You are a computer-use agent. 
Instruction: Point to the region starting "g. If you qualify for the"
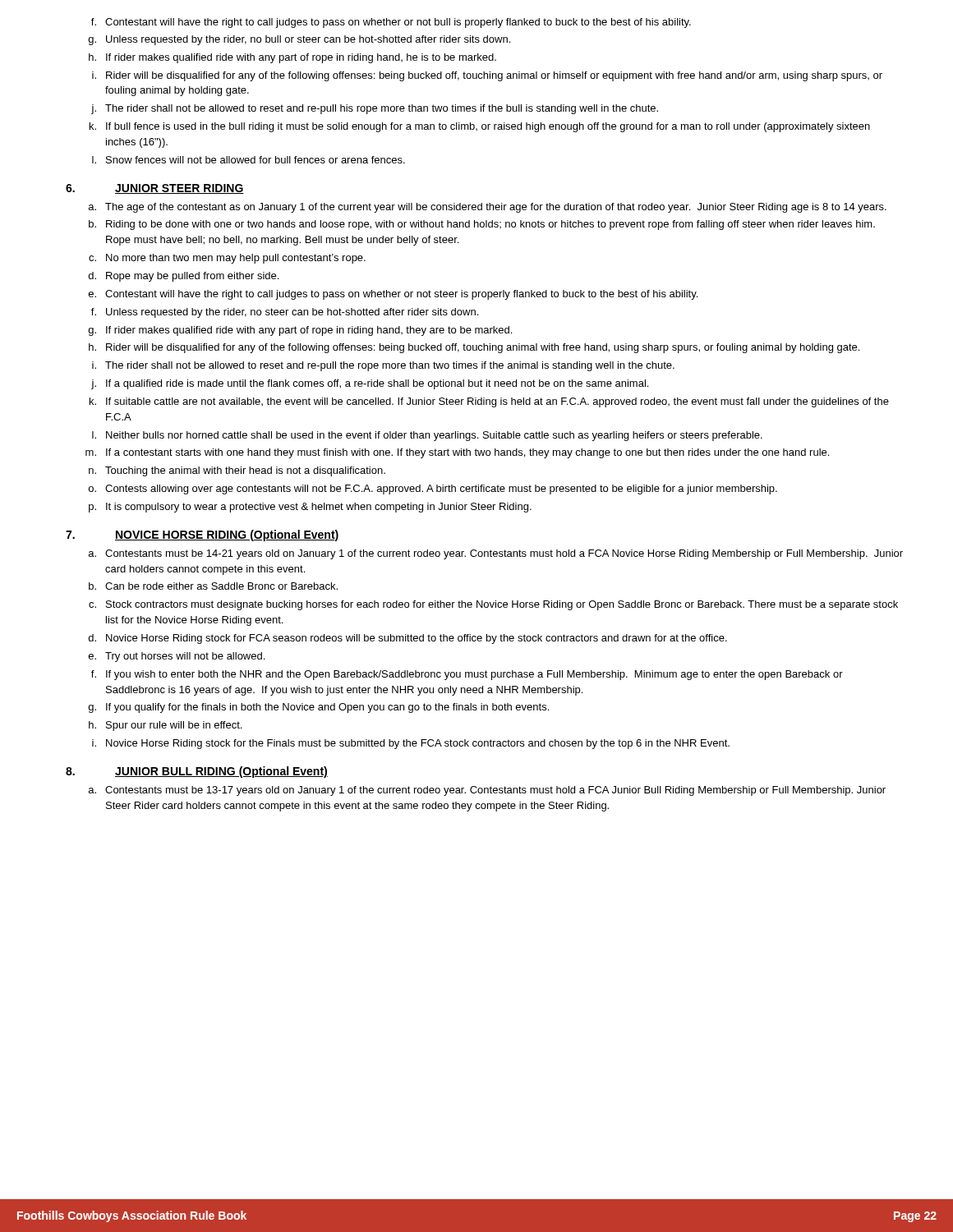point(485,708)
